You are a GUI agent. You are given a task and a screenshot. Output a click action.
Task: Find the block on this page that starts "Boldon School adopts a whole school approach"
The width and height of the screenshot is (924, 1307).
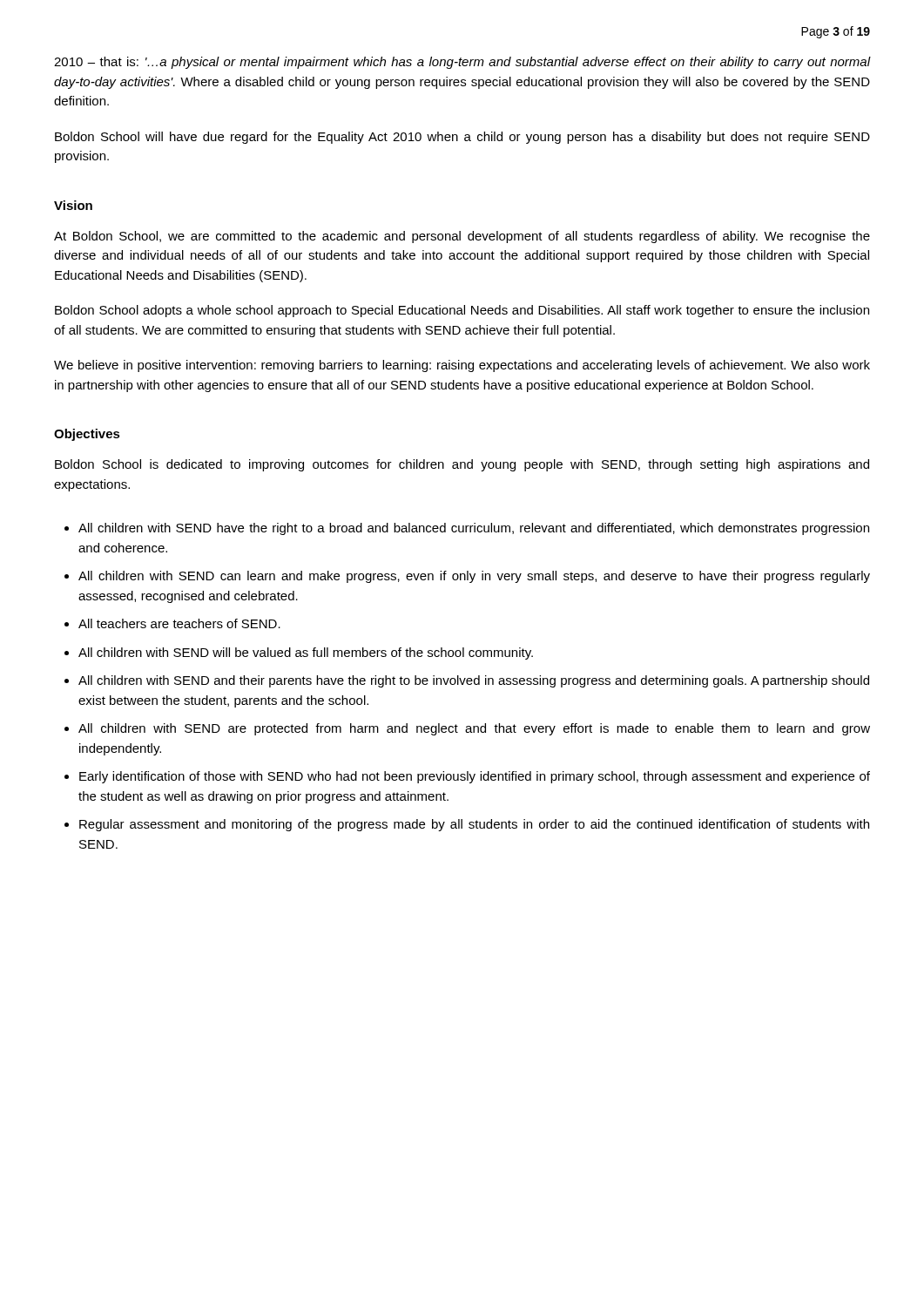(462, 320)
